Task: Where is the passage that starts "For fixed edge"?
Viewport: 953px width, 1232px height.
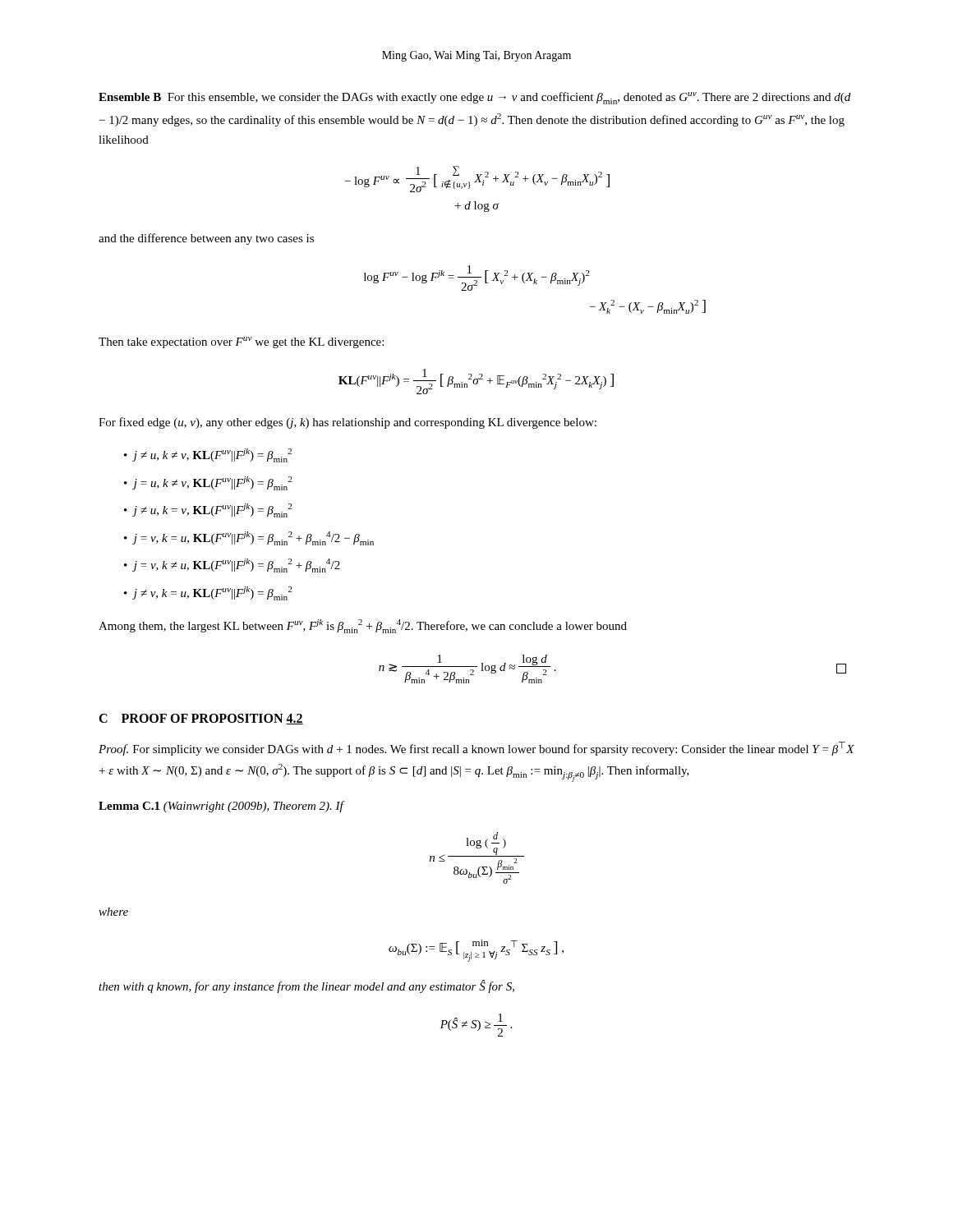Action: [x=348, y=422]
